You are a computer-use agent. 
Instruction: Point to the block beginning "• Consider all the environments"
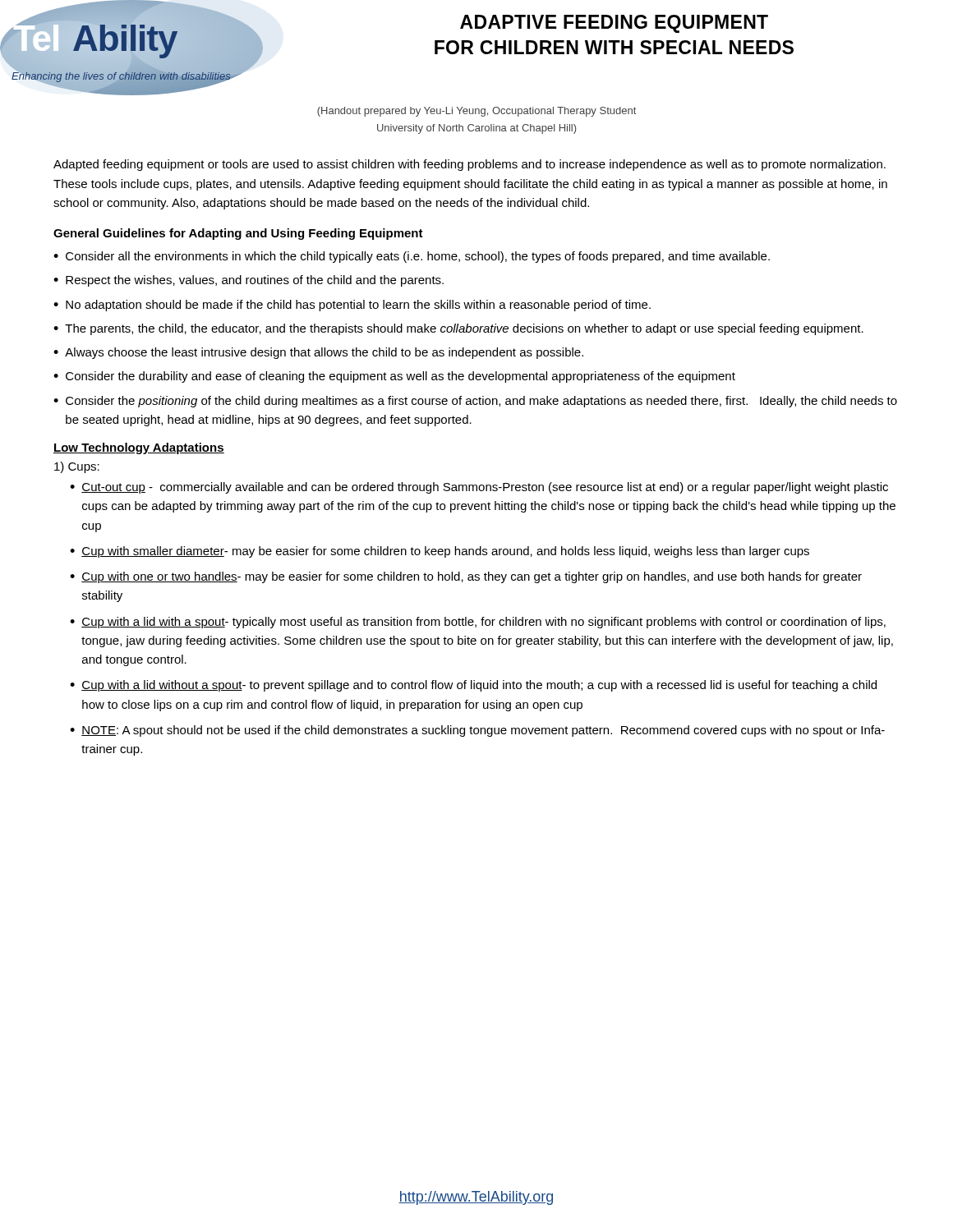[x=412, y=256]
